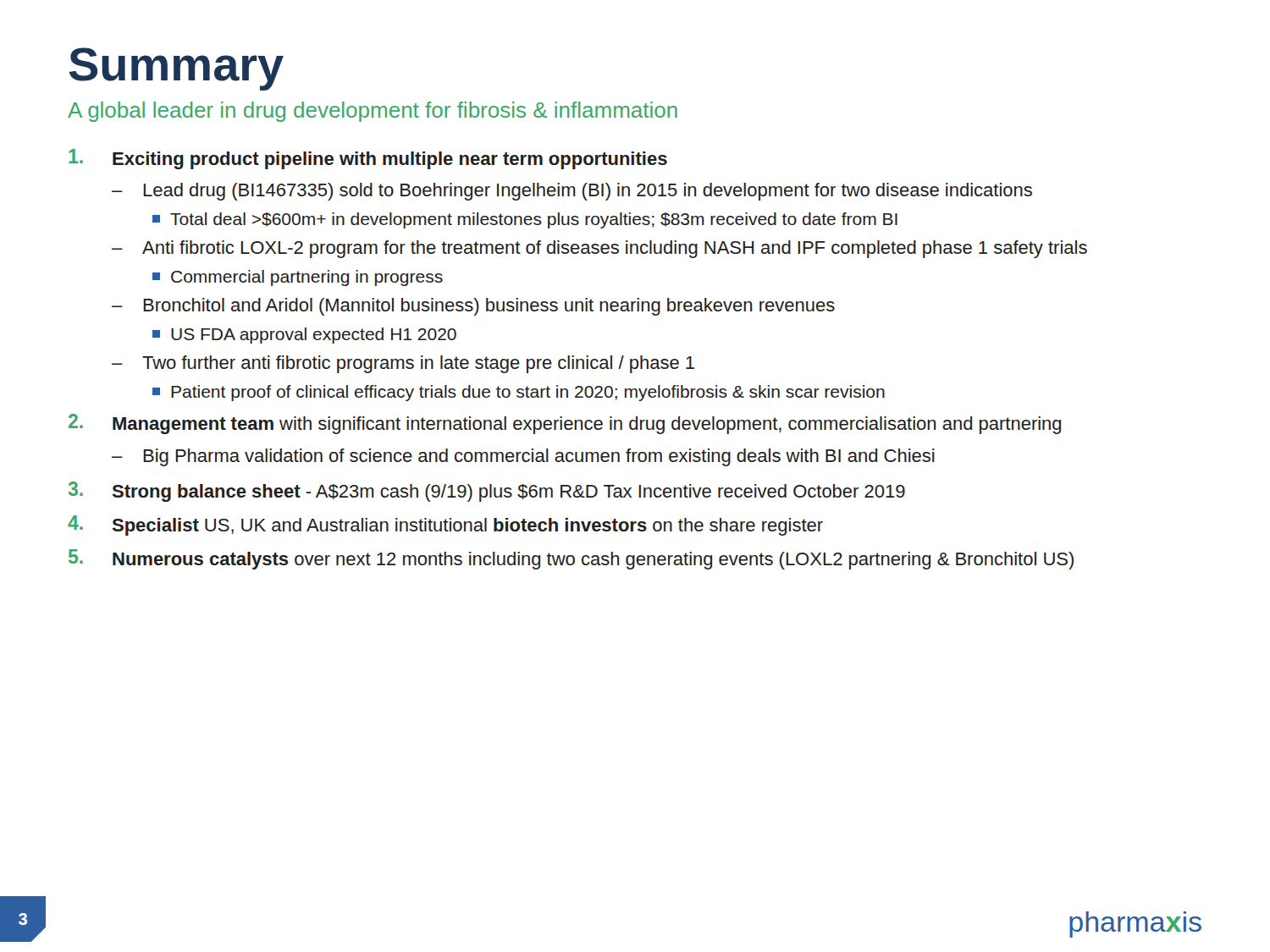Viewport: 1270px width, 952px height.
Task: Find the block on this page that starts "5. Numerous catalysts over next 12 months"
Action: pos(635,559)
